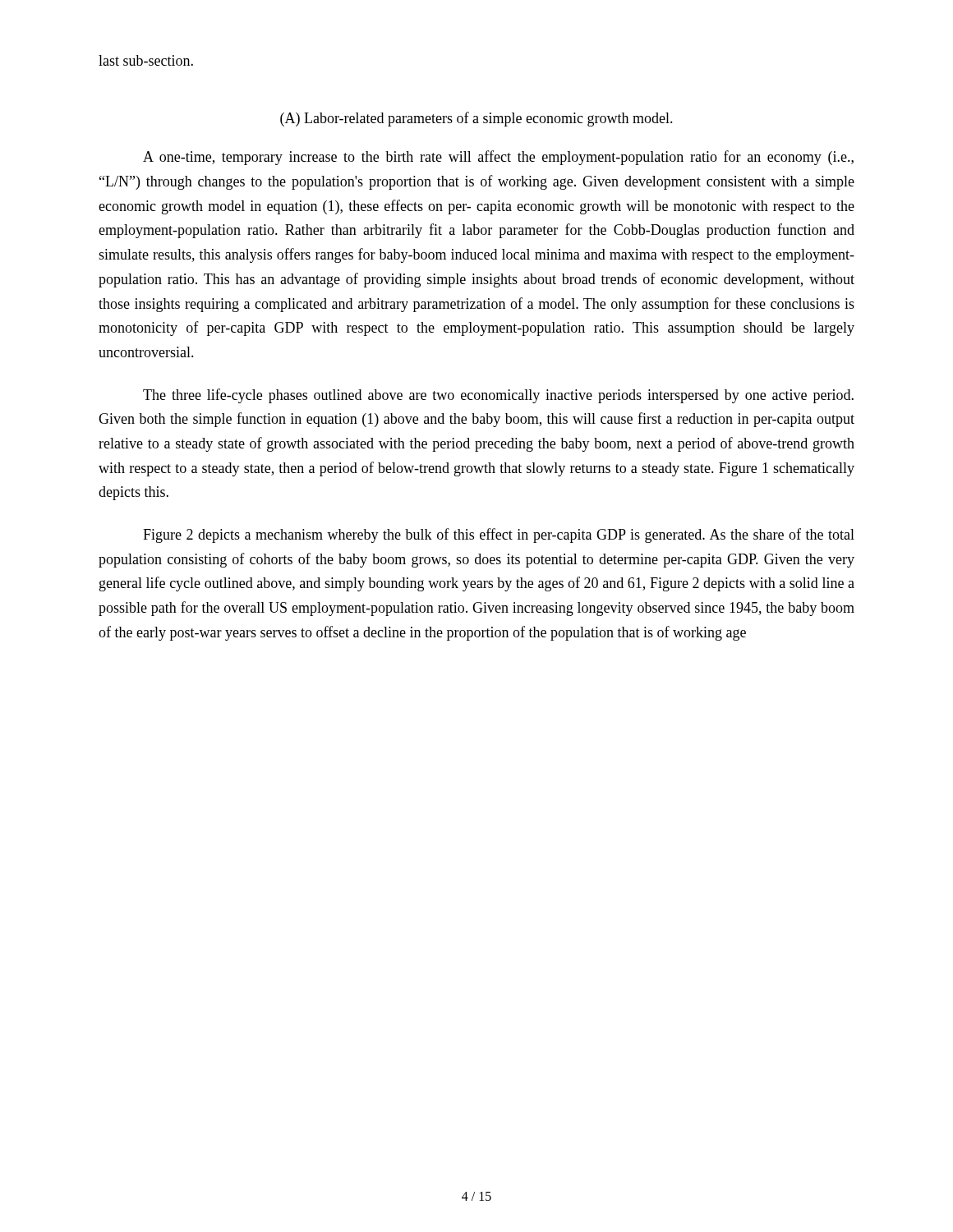Find a section header
Viewport: 953px width, 1232px height.
click(x=476, y=118)
